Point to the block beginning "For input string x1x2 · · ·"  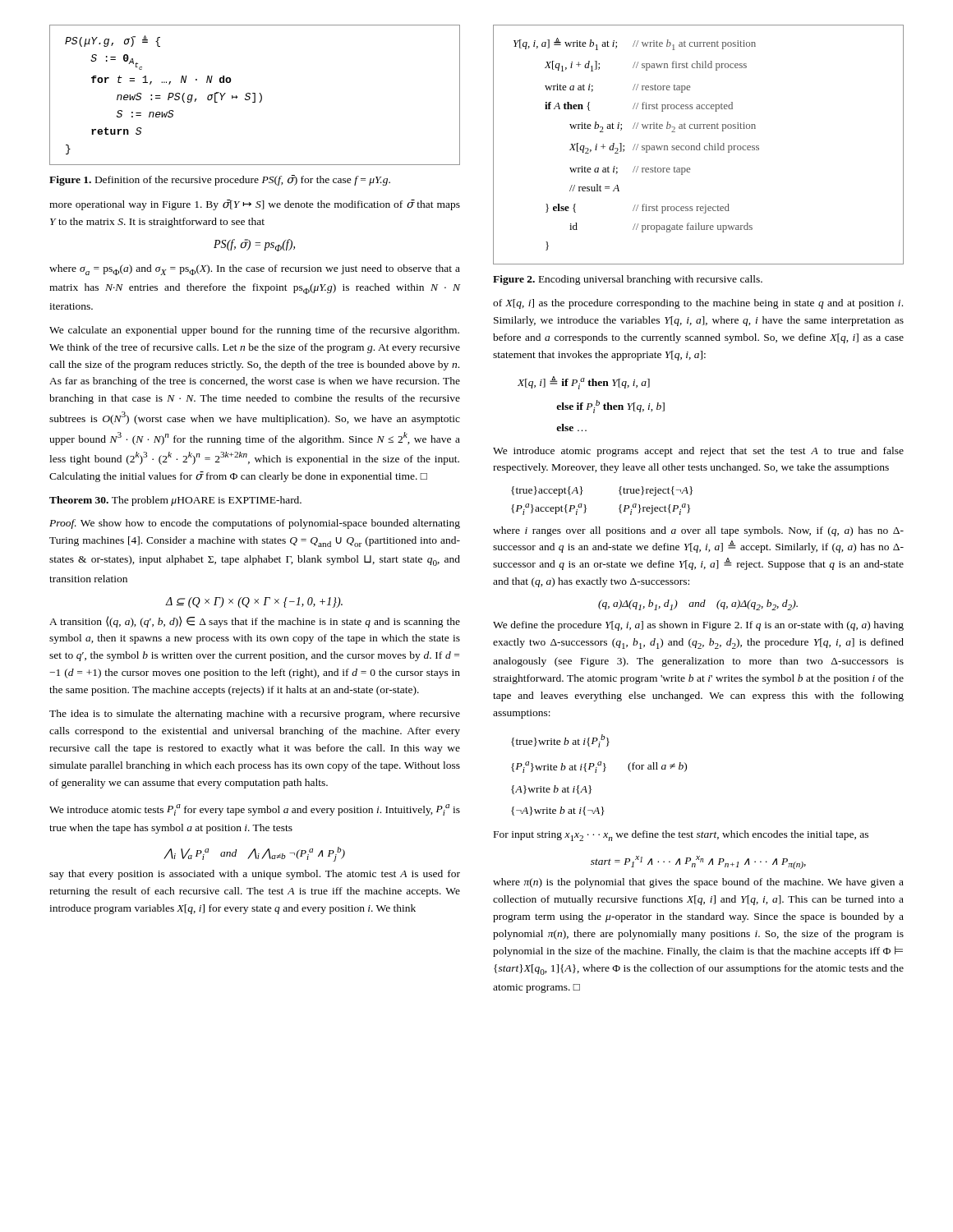(681, 835)
